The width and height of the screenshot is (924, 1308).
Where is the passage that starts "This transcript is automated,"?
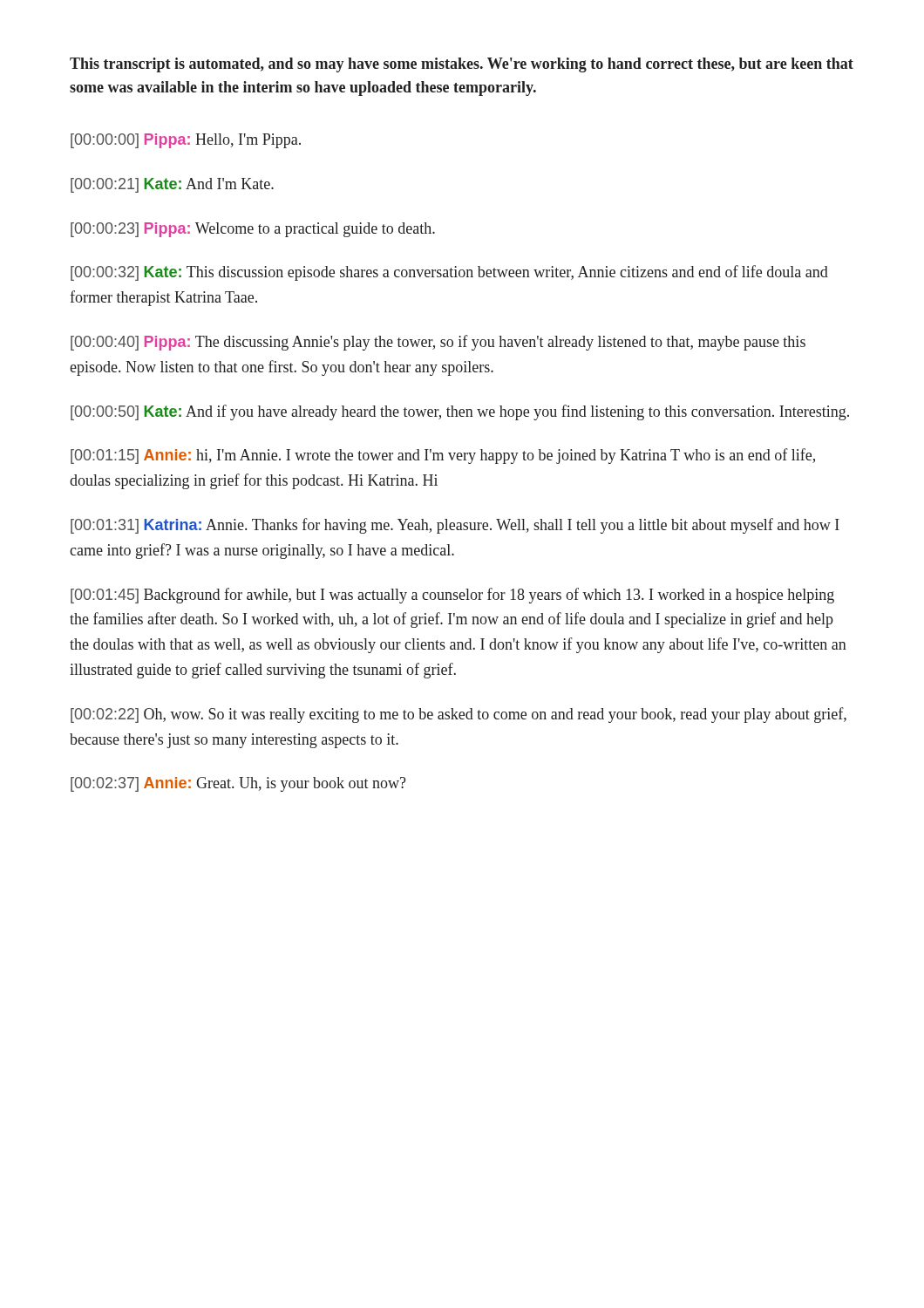point(461,75)
